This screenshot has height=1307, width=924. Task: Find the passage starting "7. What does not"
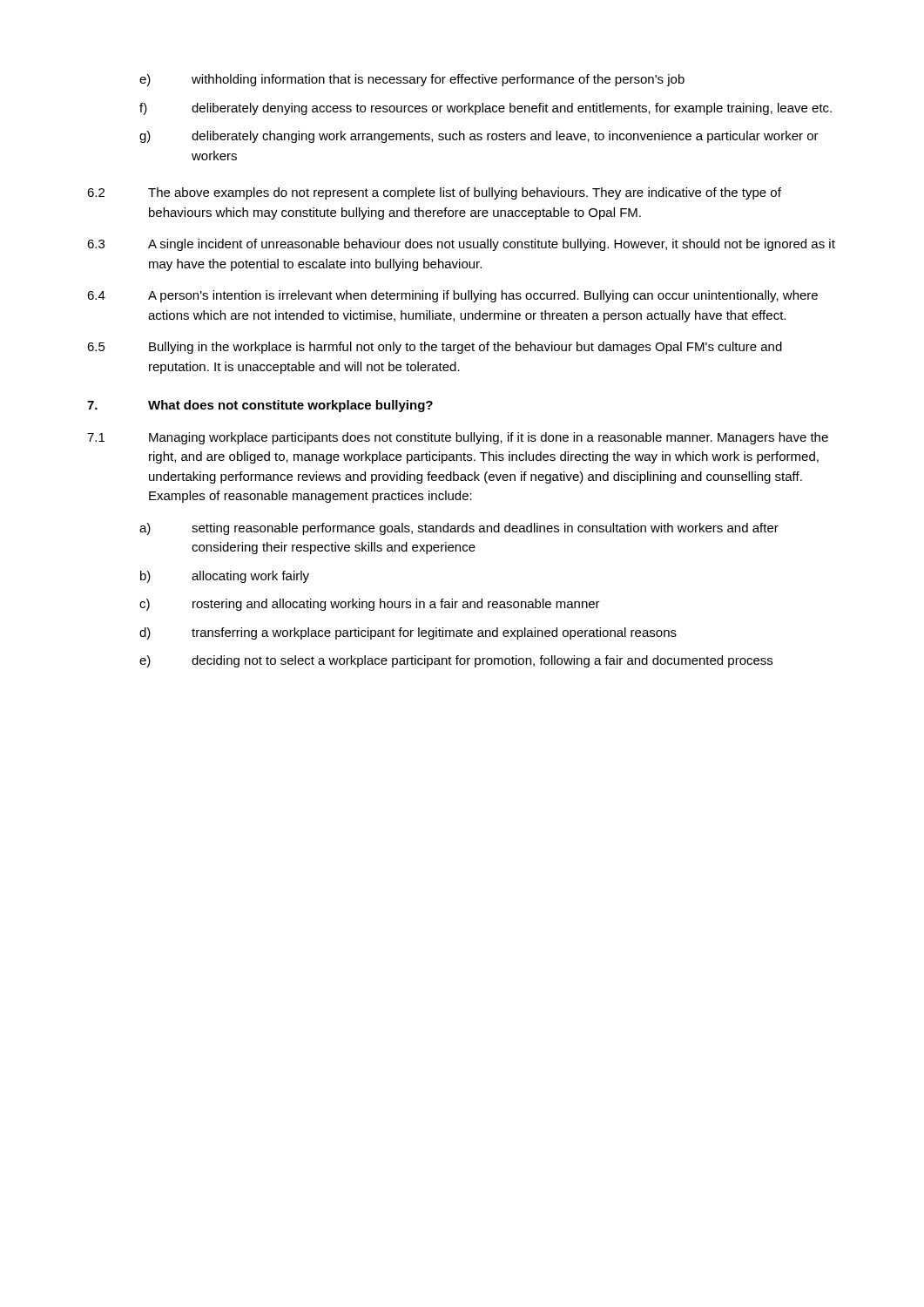[x=260, y=406]
